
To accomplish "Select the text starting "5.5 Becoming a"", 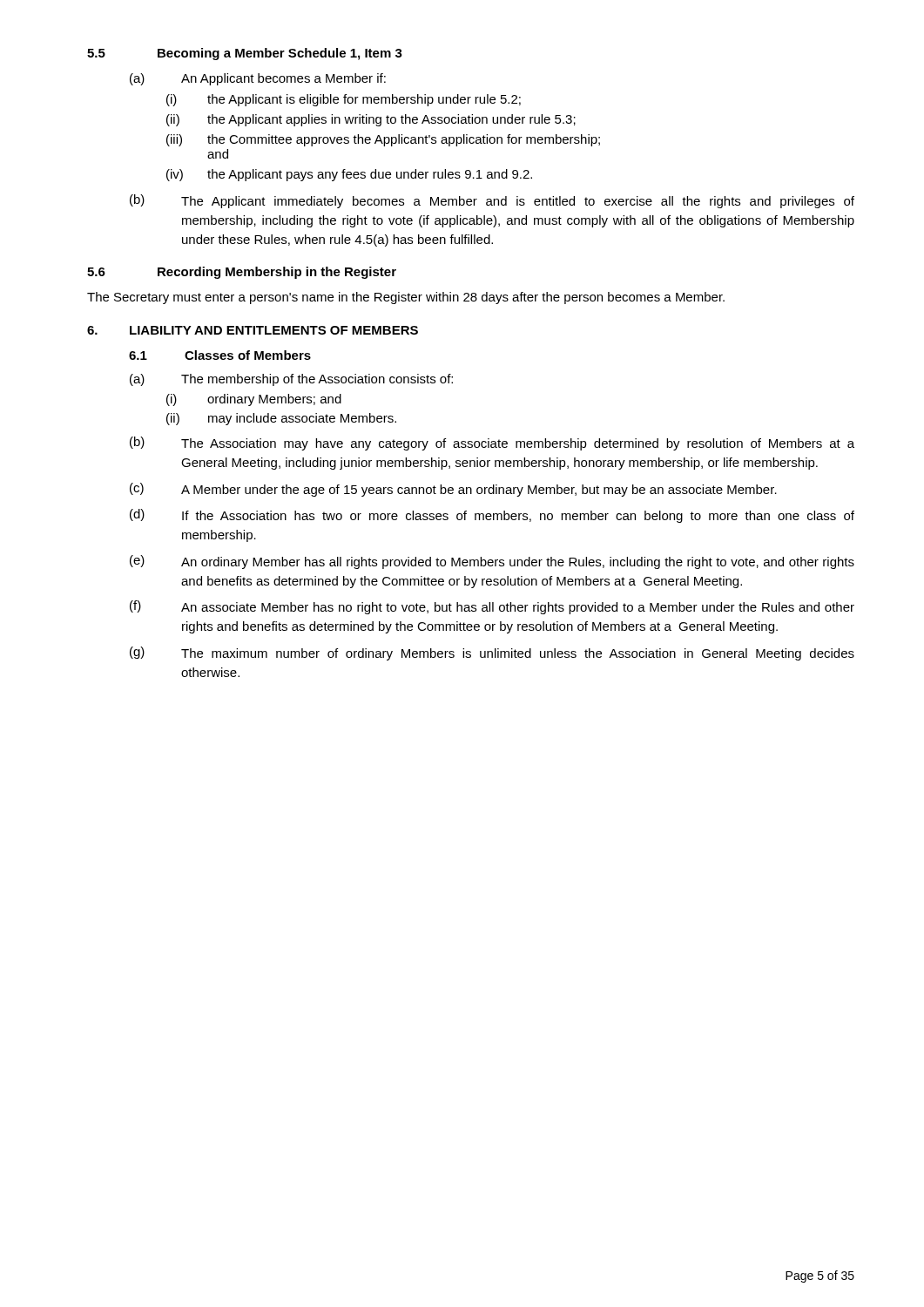I will pos(245,53).
